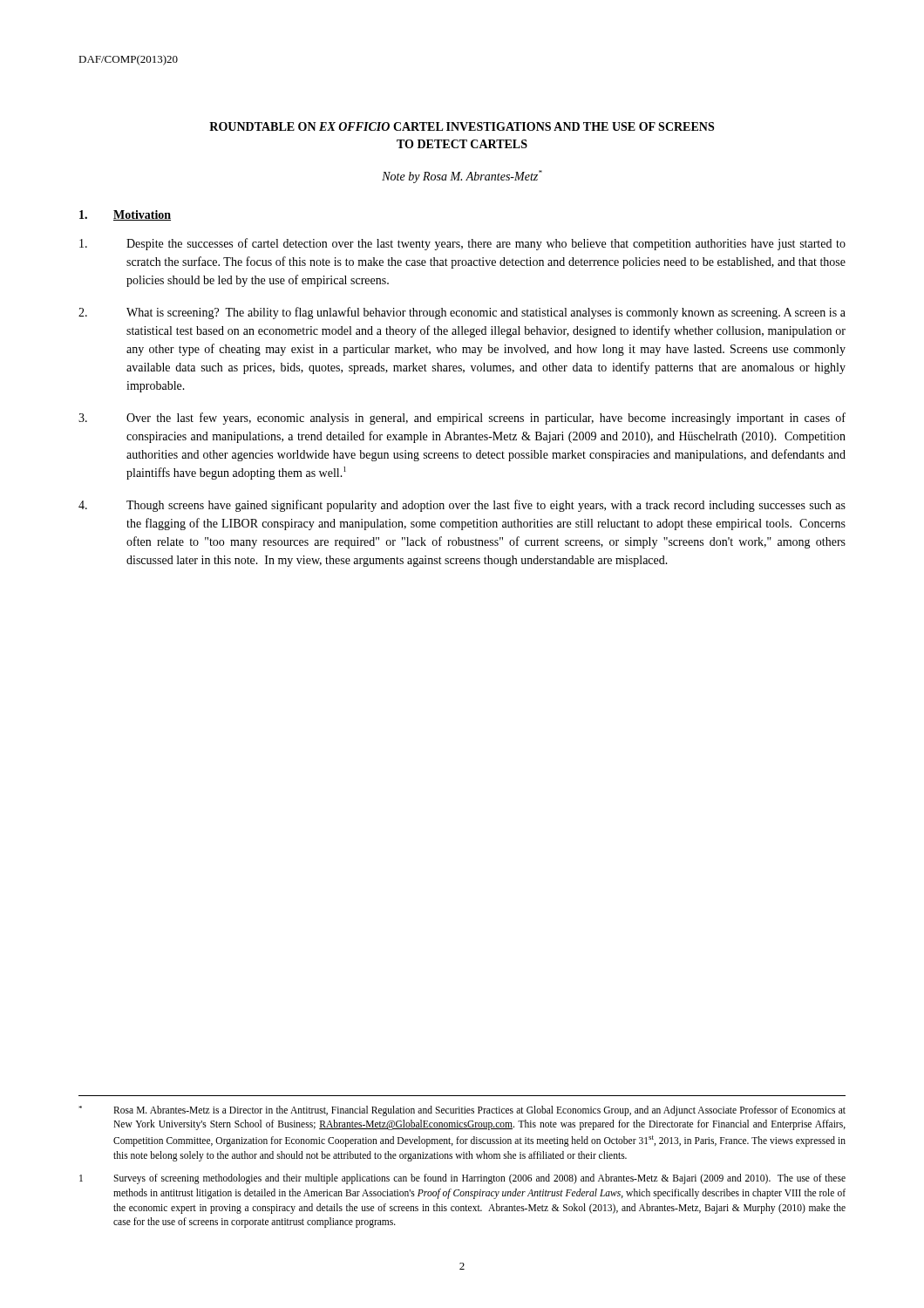This screenshot has height=1308, width=924.
Task: Select the region starting "1 Surveys of screening methodologies and their multiple"
Action: coord(462,1200)
